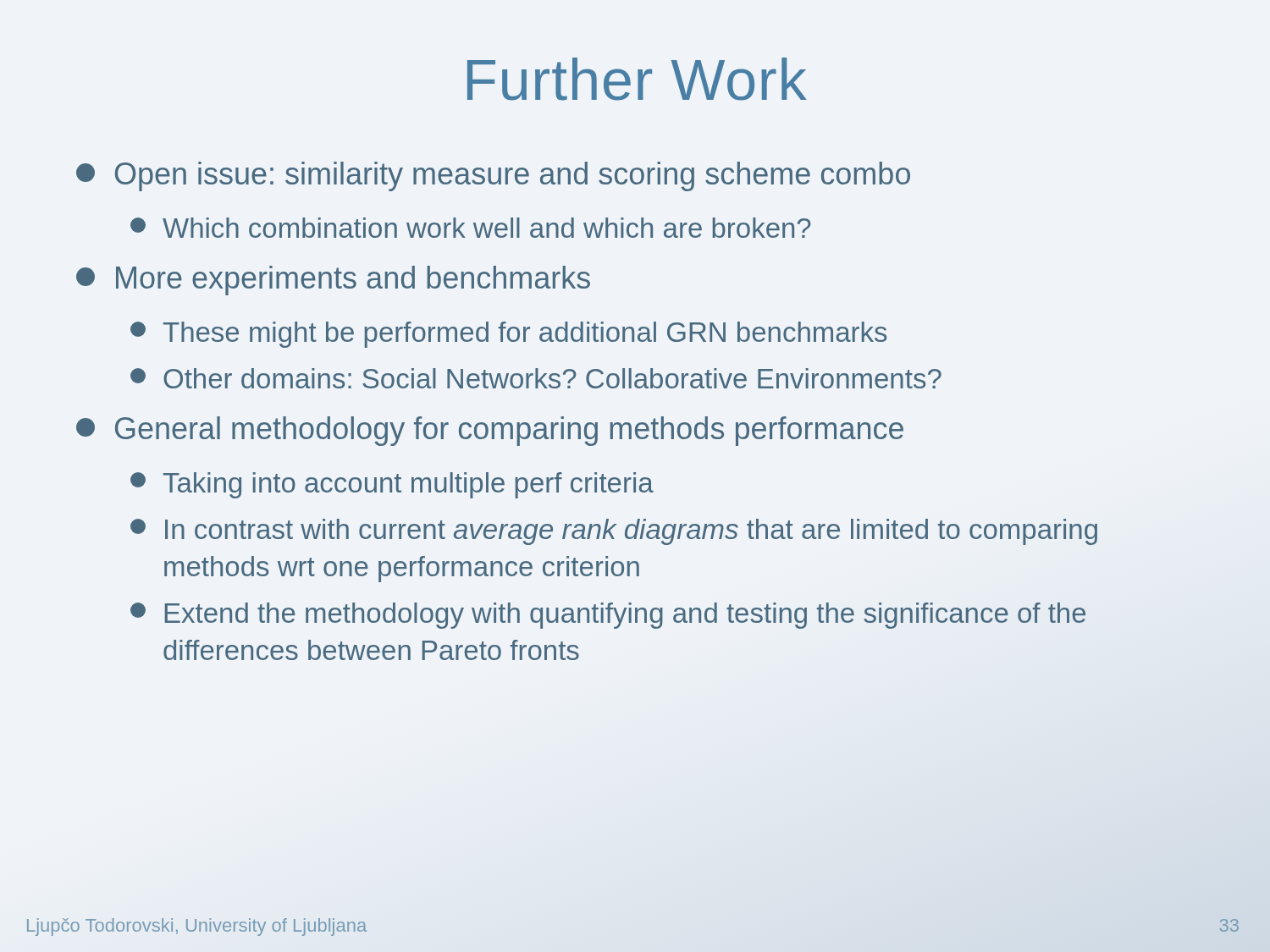Select the passage starting "Which combination work well and which are"

(x=471, y=229)
